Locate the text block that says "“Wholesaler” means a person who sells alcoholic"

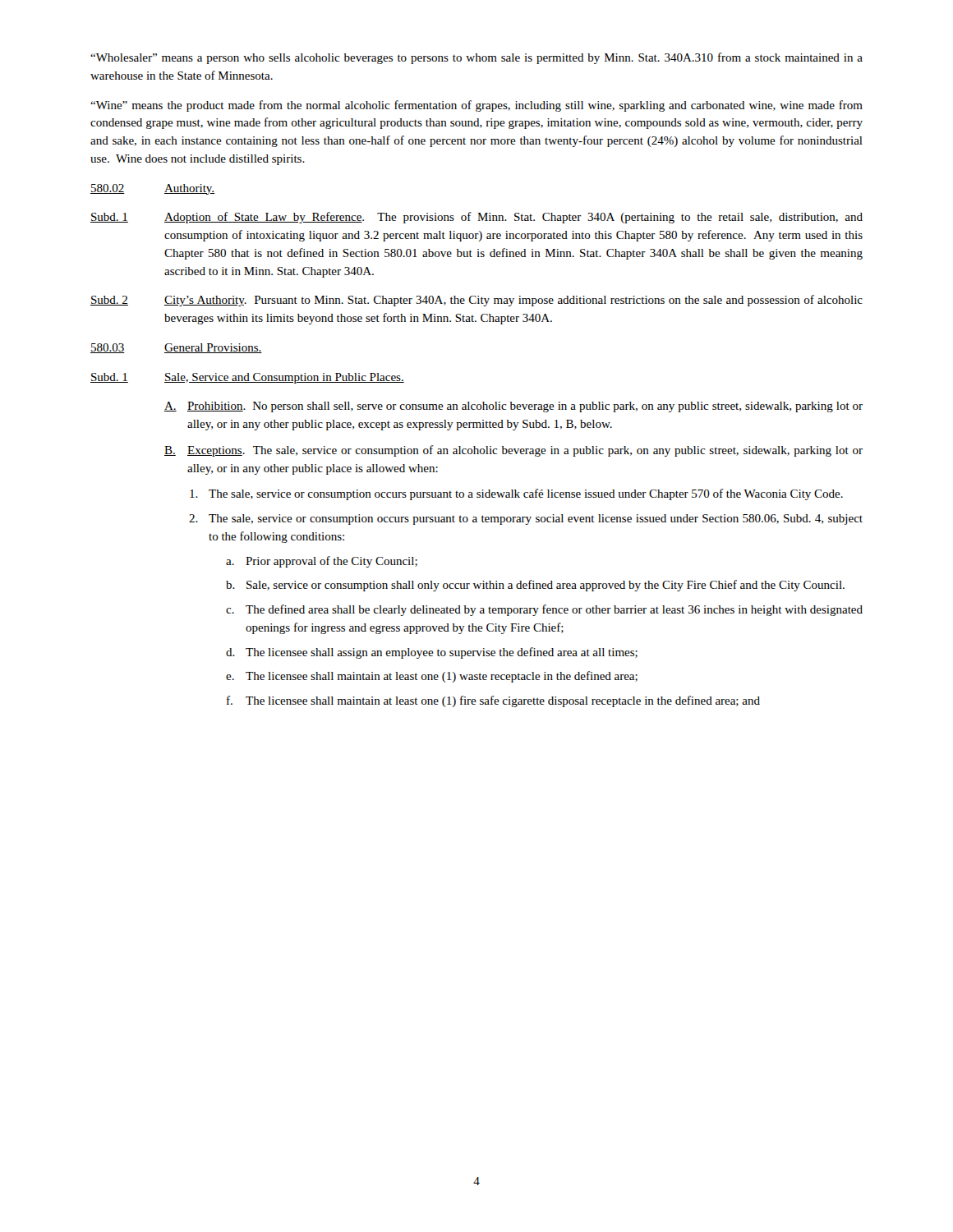[x=476, y=66]
